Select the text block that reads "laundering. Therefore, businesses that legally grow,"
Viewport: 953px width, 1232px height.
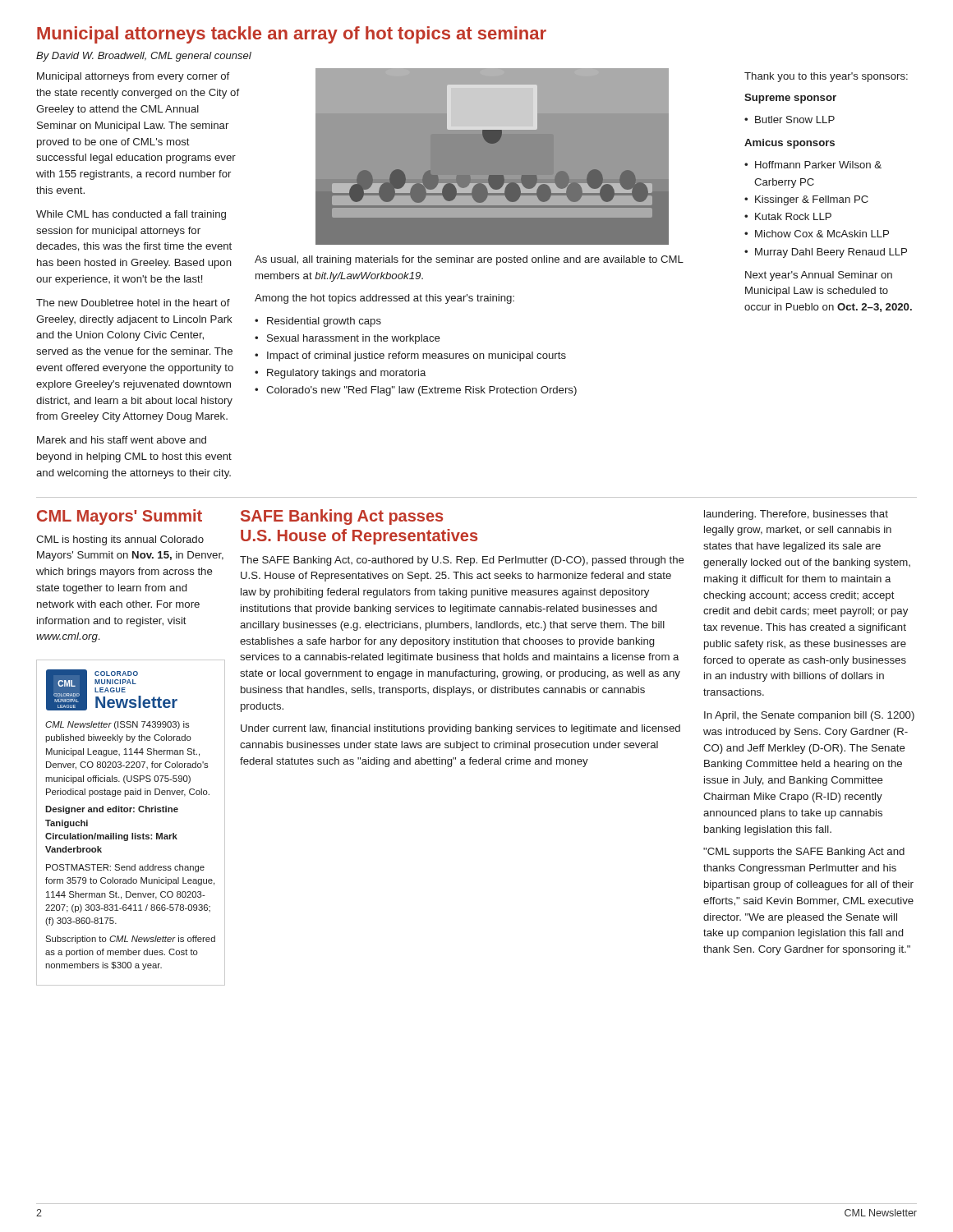pyautogui.click(x=810, y=732)
